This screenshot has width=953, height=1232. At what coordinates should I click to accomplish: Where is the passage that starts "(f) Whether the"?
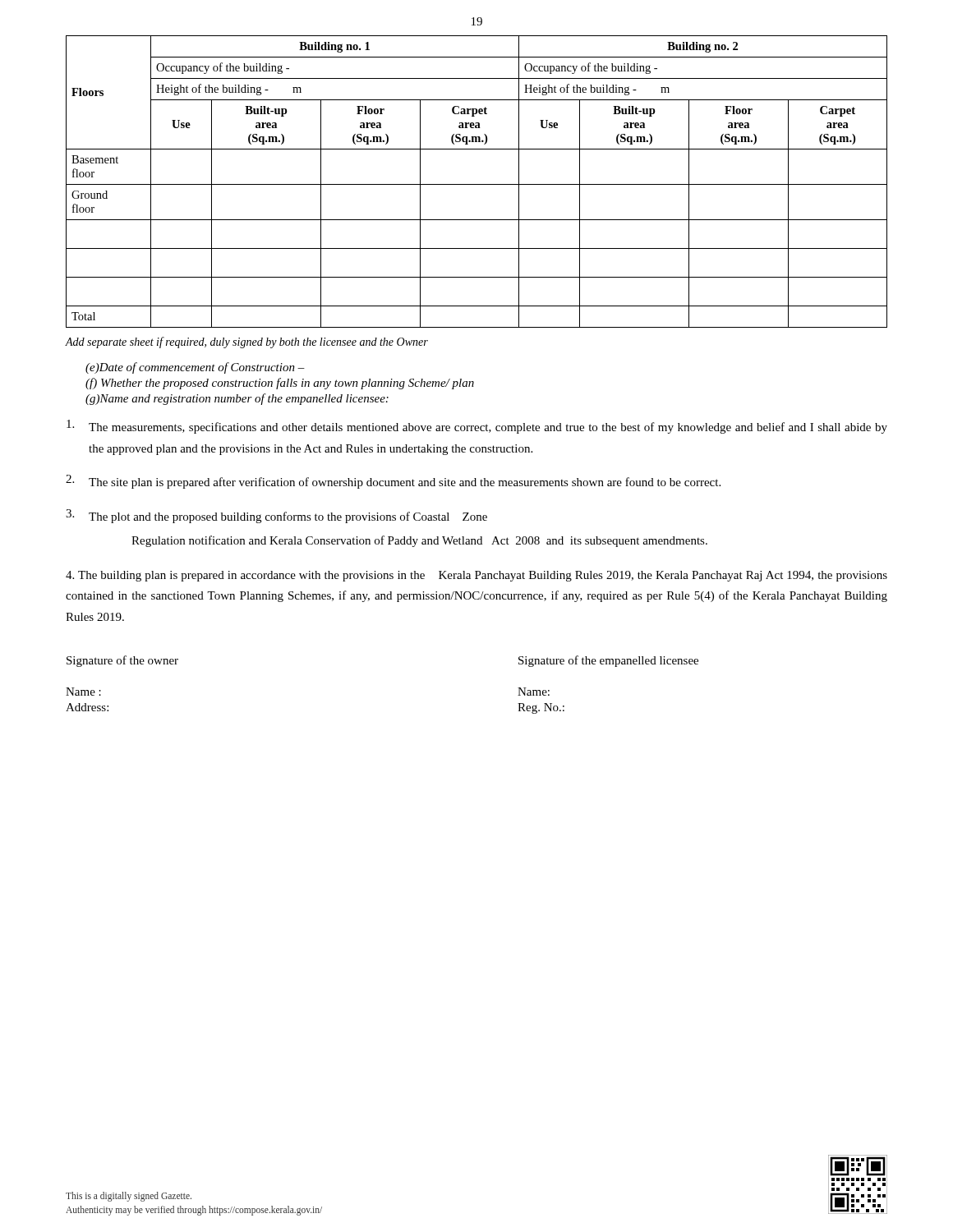[280, 384]
